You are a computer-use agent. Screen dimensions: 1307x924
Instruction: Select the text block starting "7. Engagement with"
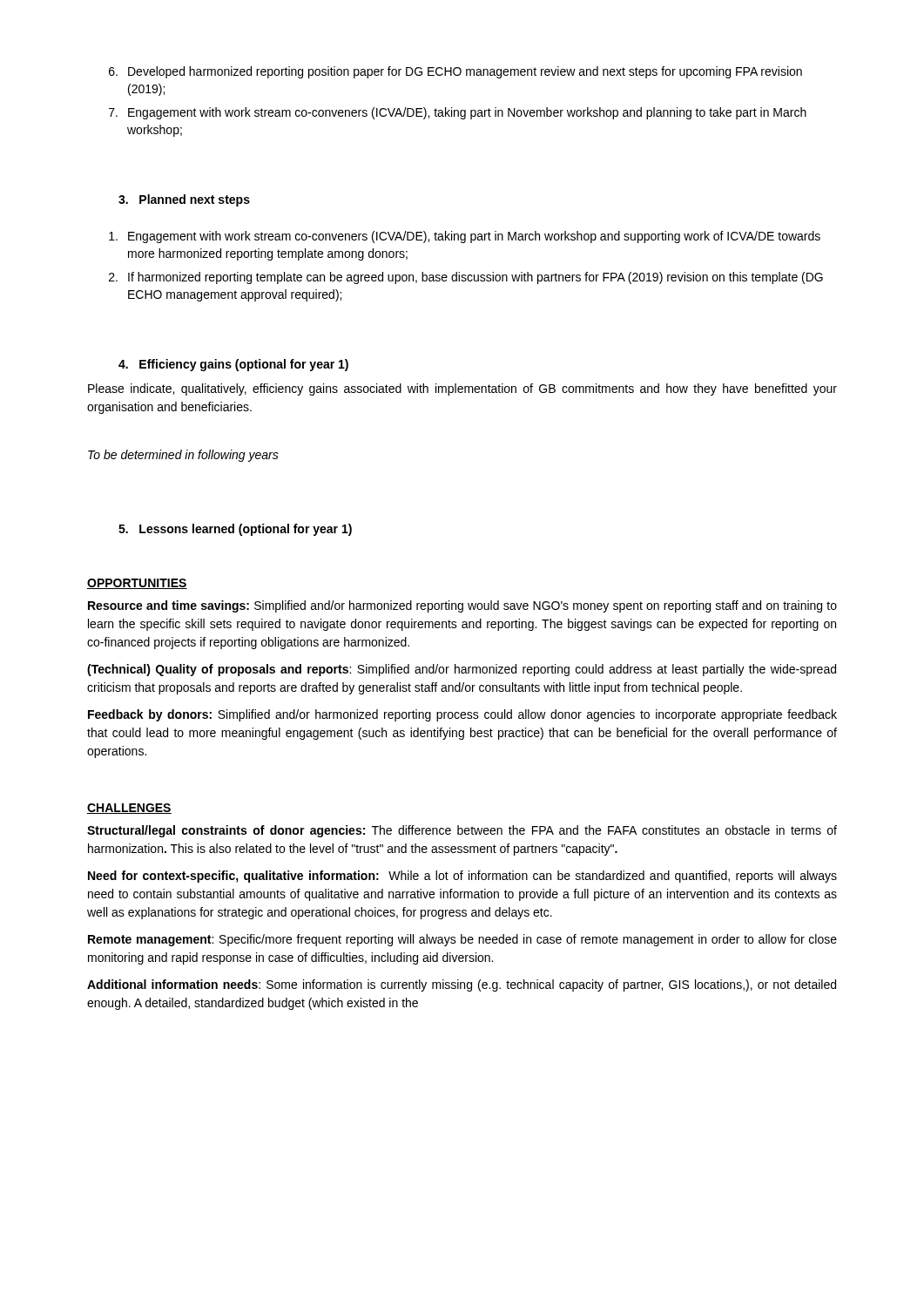click(462, 121)
